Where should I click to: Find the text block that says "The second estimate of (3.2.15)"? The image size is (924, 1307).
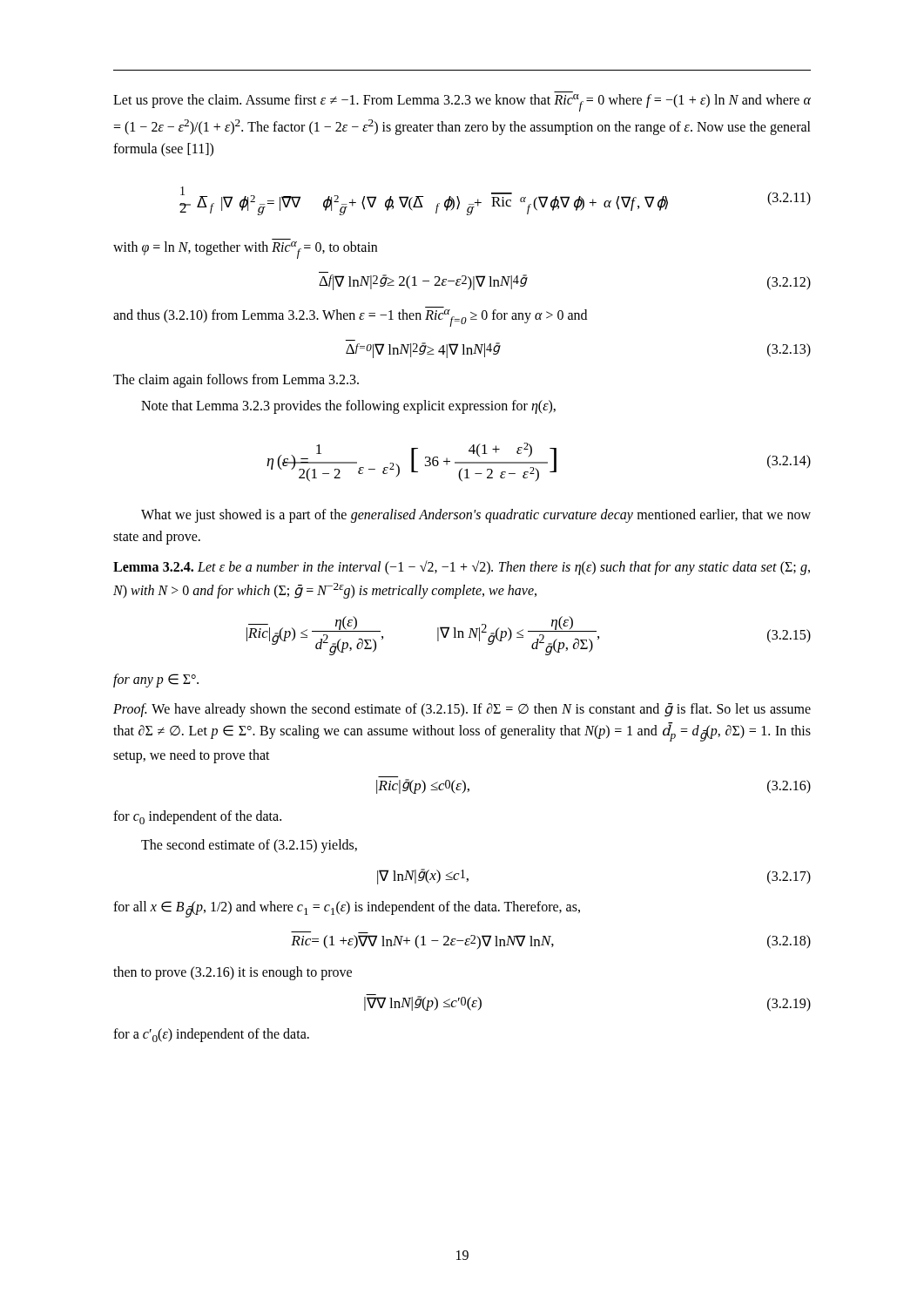coord(249,845)
